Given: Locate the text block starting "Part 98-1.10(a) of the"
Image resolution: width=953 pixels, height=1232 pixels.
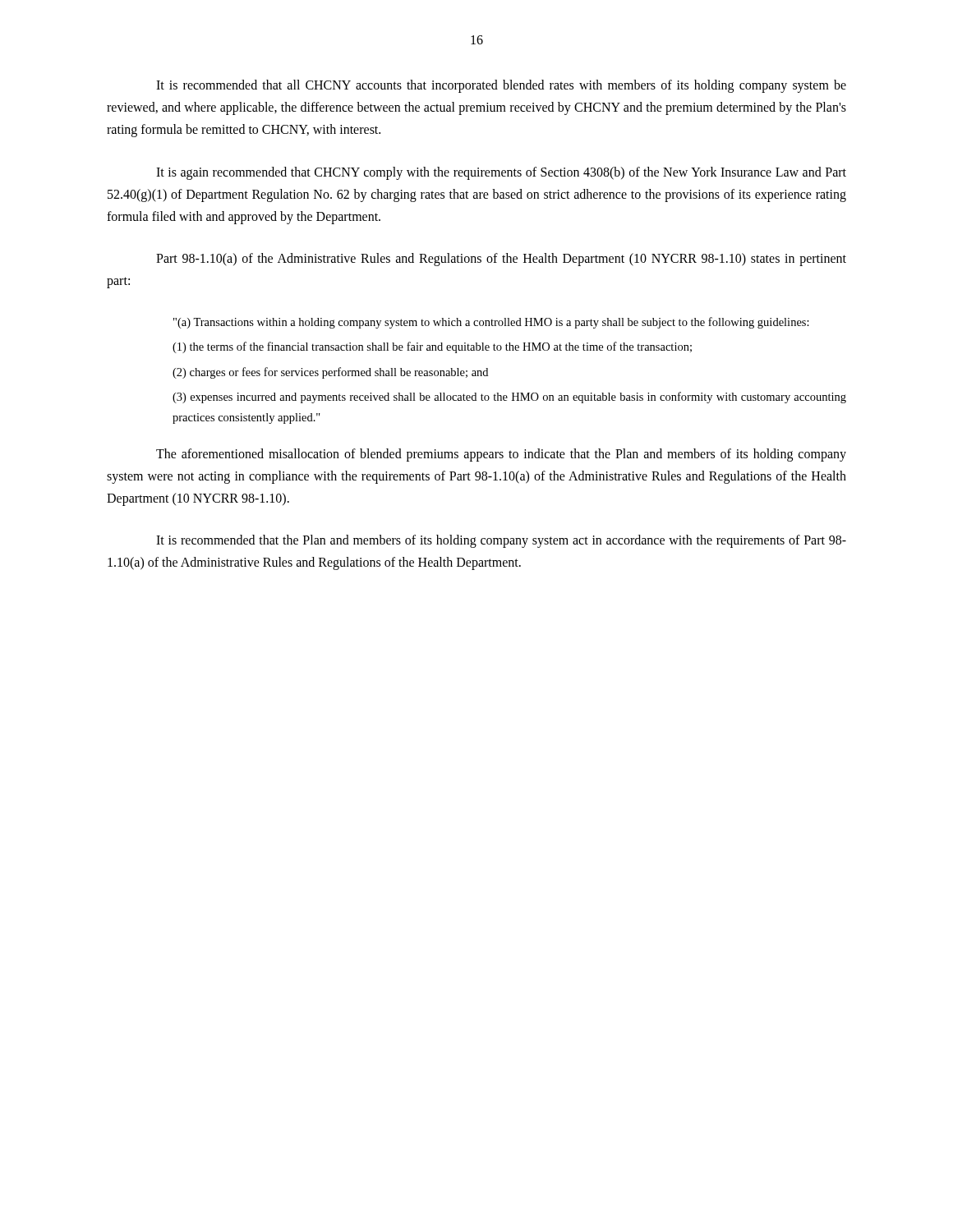Looking at the screenshot, I should (x=476, y=270).
